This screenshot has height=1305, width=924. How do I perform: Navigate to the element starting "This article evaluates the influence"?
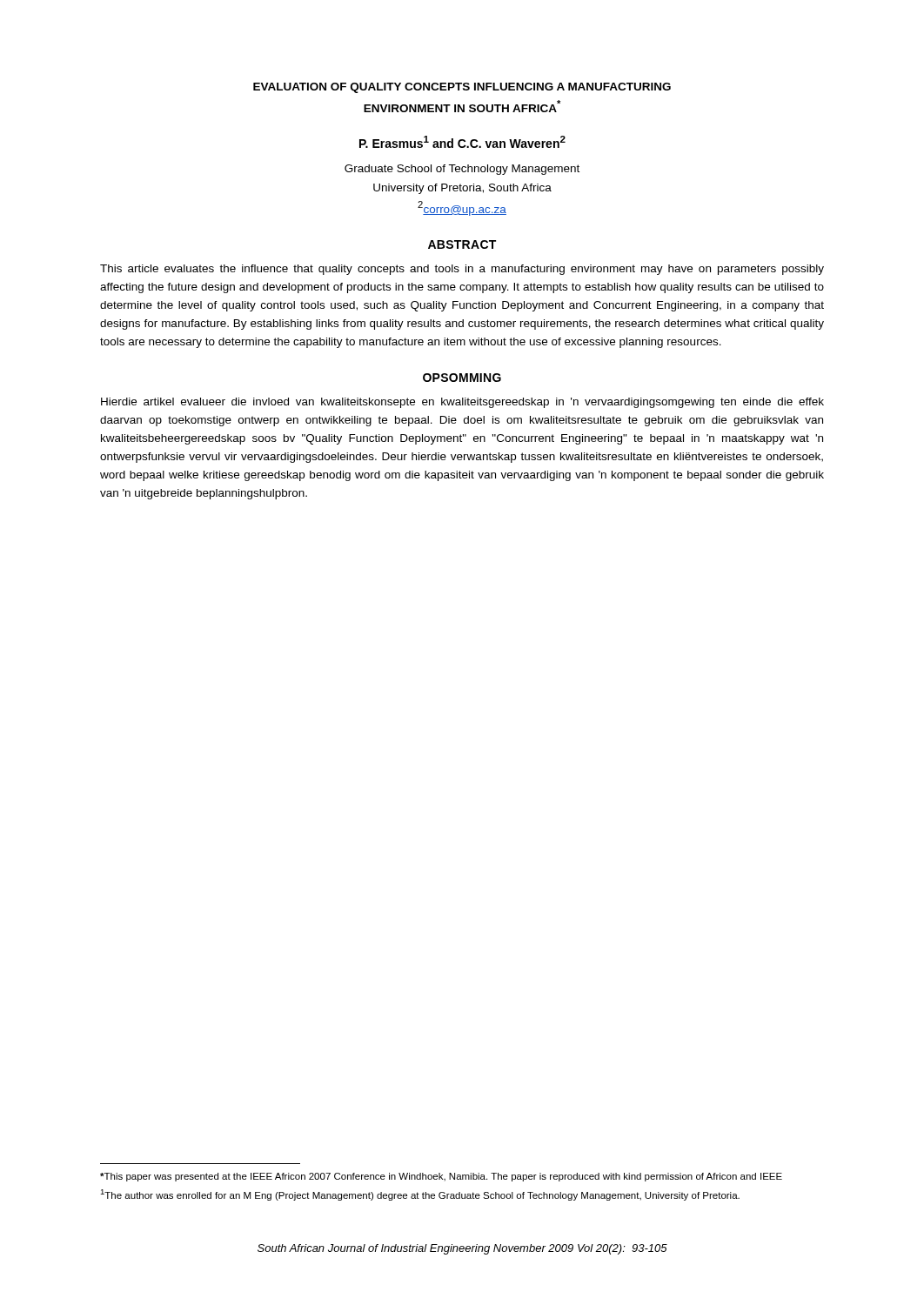(x=462, y=305)
